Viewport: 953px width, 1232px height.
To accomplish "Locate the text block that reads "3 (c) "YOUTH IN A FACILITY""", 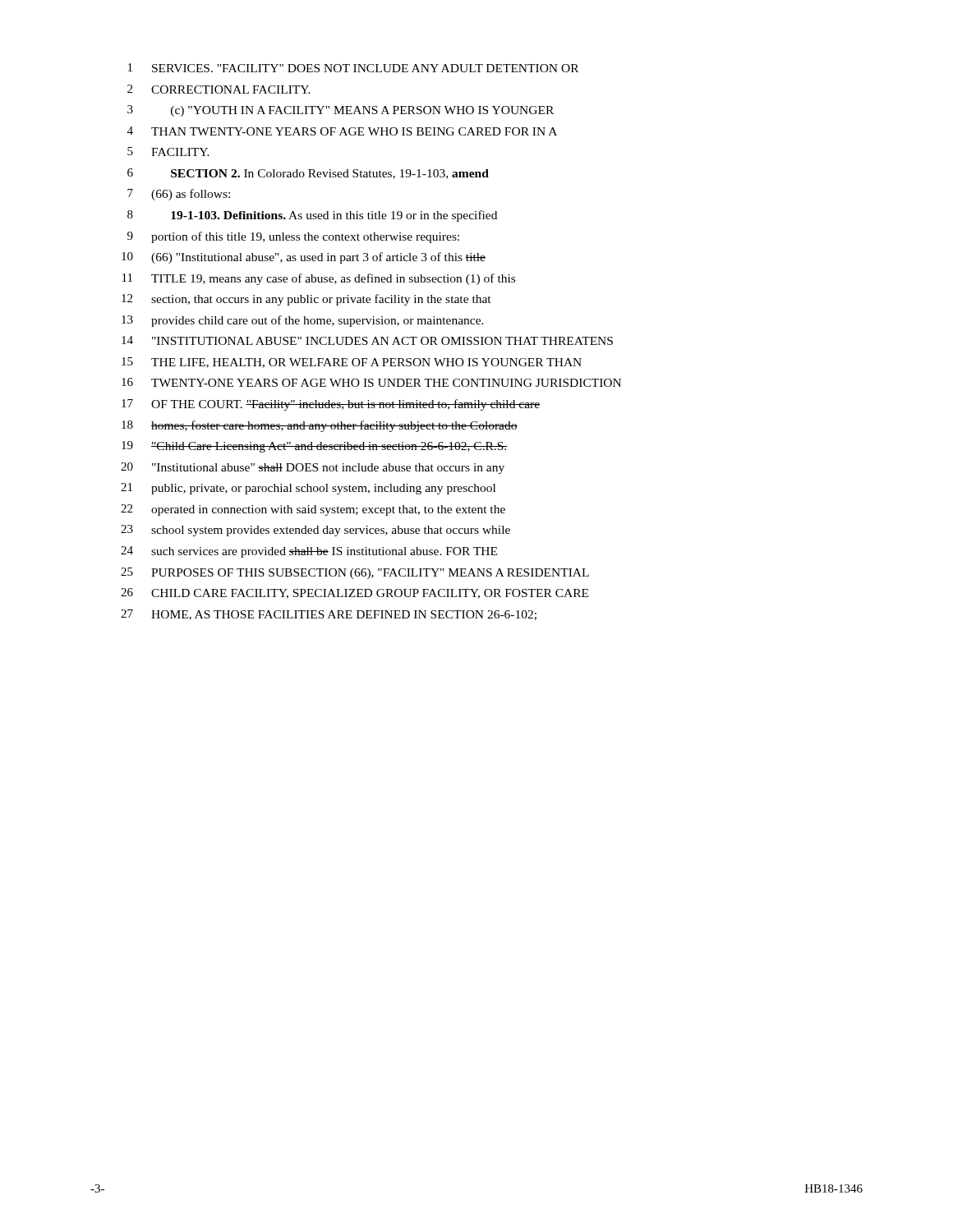I will (476, 131).
